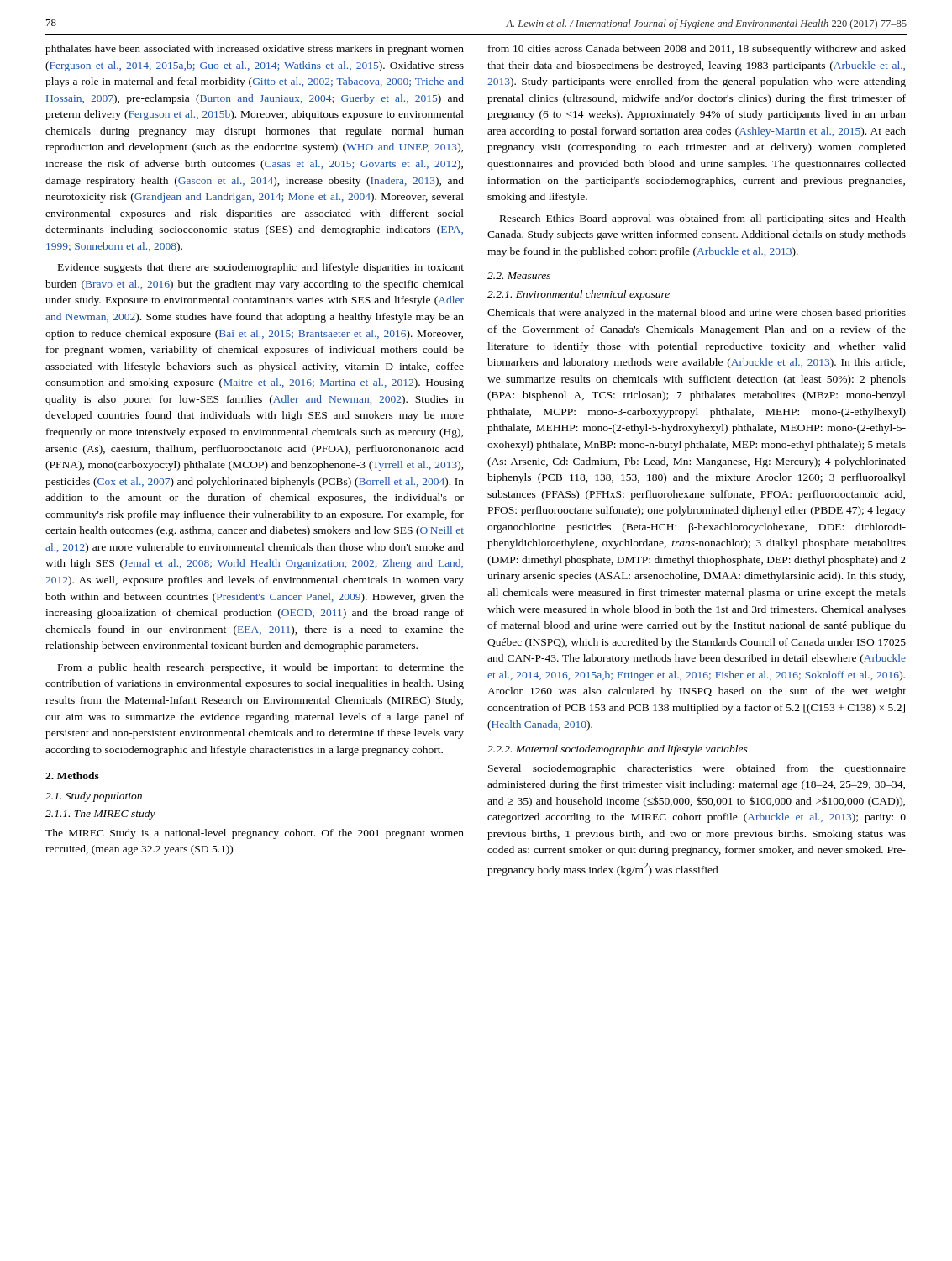This screenshot has height=1261, width=952.
Task: Locate the element starting "from 10 cities across"
Action: (697, 123)
